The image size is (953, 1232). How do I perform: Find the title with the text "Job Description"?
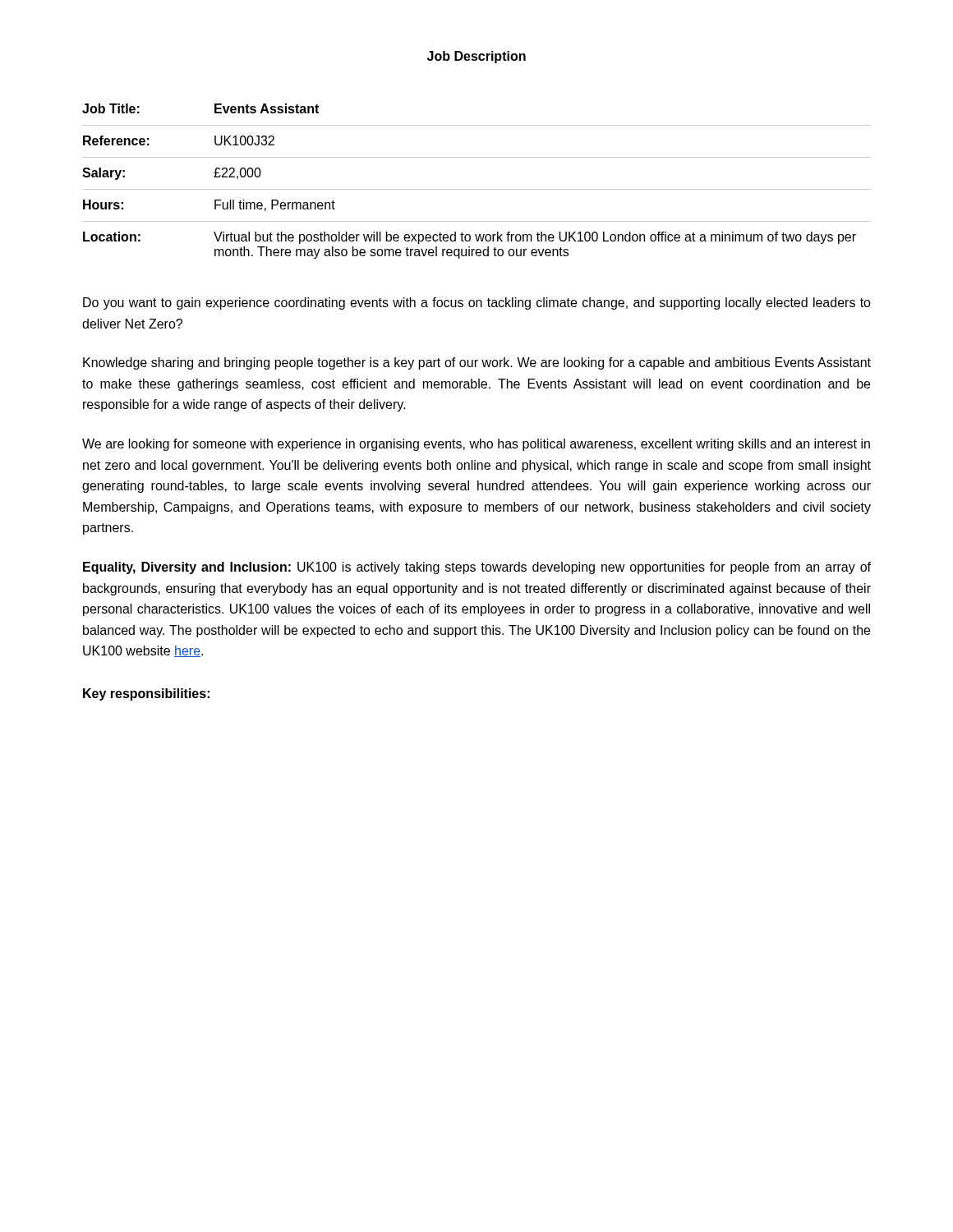(x=476, y=56)
